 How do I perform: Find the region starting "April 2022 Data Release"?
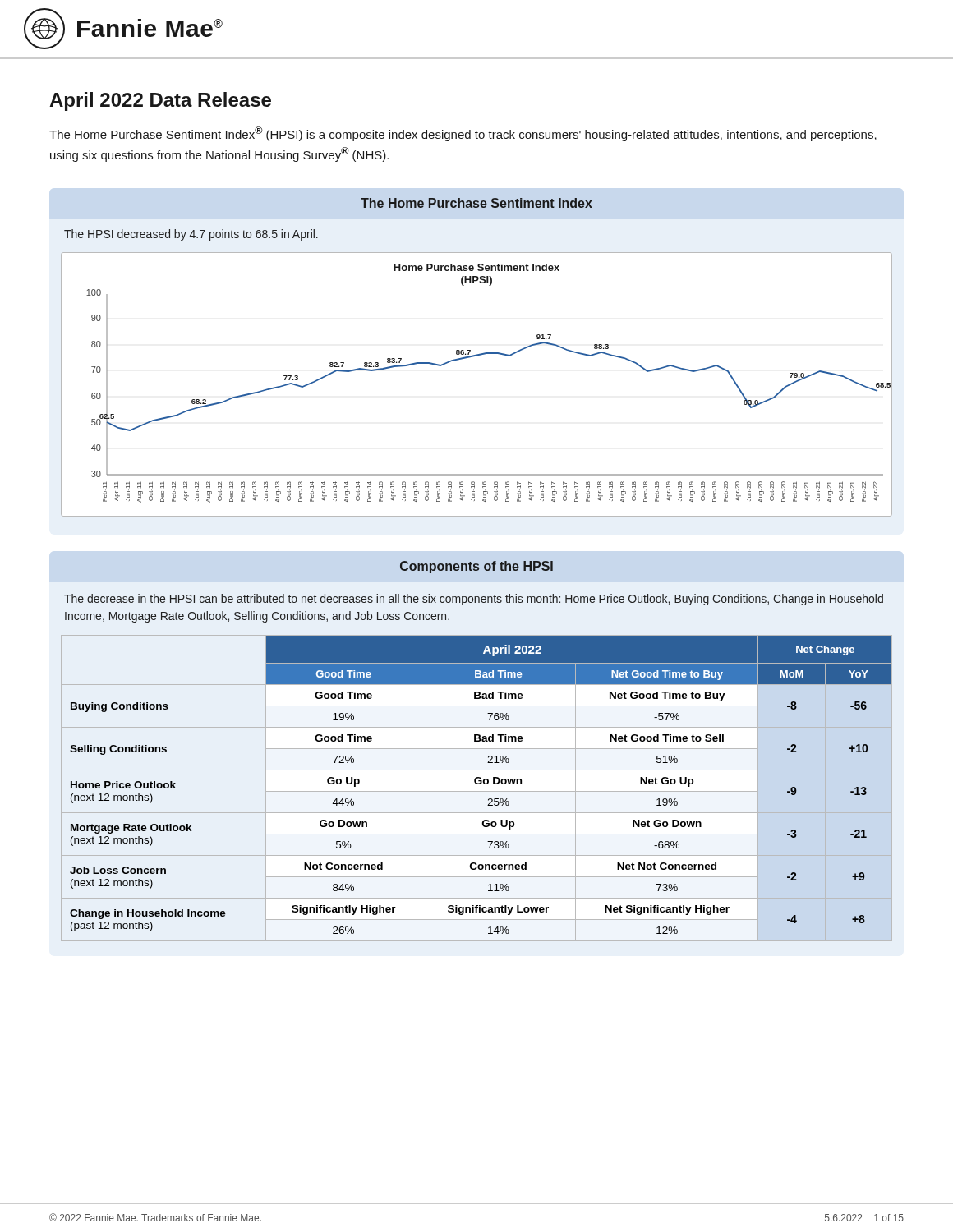pyautogui.click(x=161, y=100)
